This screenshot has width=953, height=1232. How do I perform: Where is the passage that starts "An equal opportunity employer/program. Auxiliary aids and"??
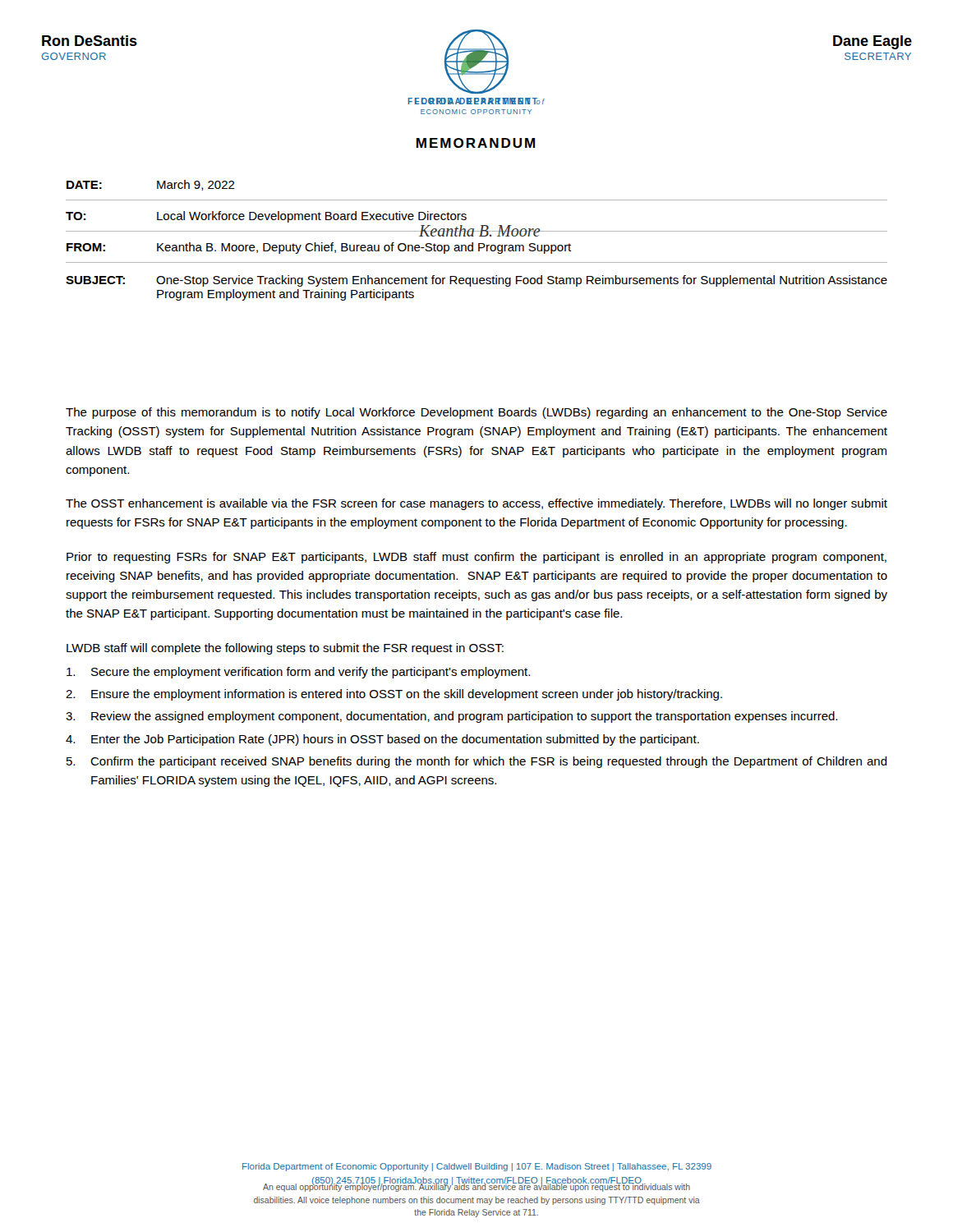[x=476, y=1200]
